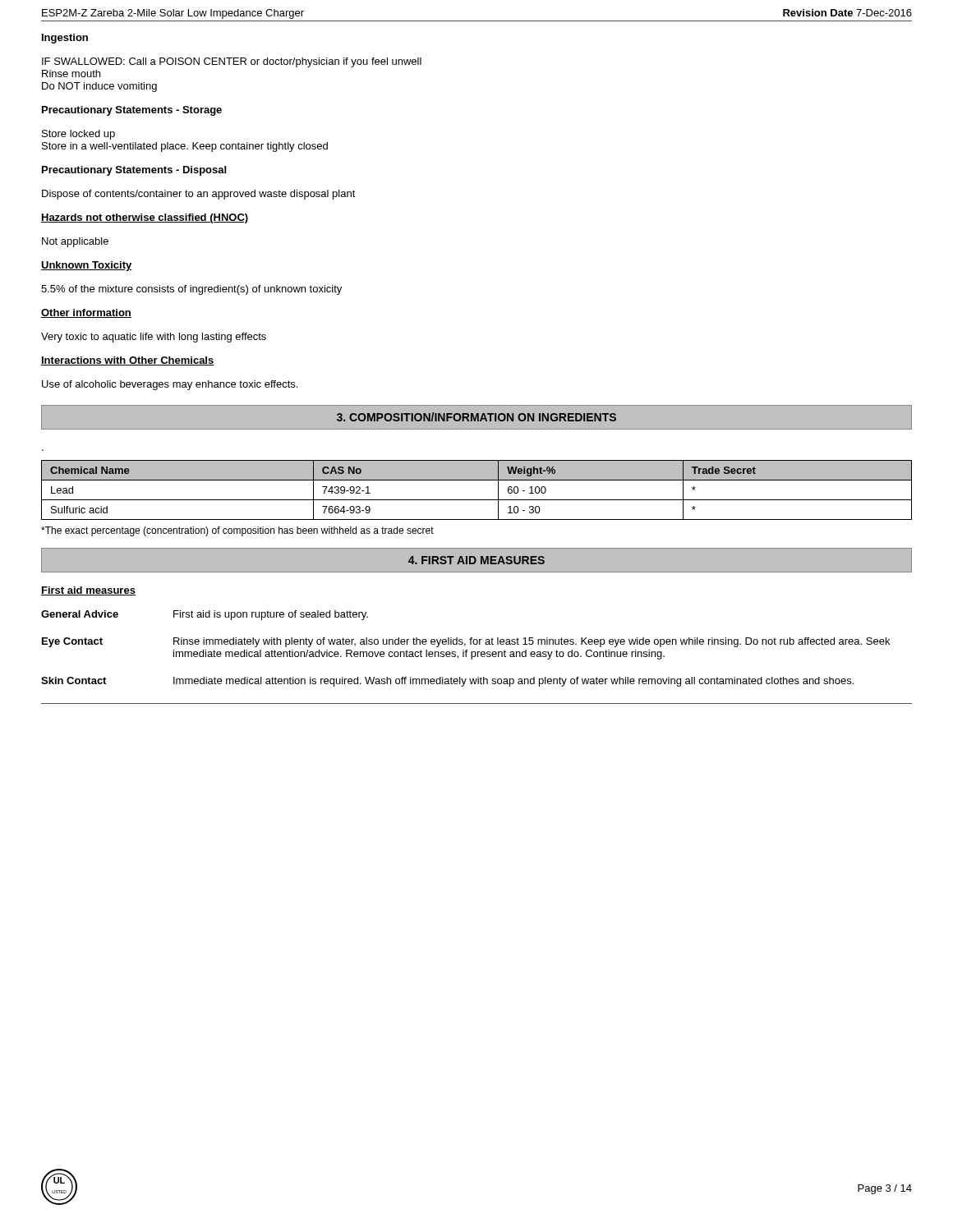Click on the text block containing "Dispose of contents/container to an approved"
This screenshot has width=953, height=1232.
198,193
